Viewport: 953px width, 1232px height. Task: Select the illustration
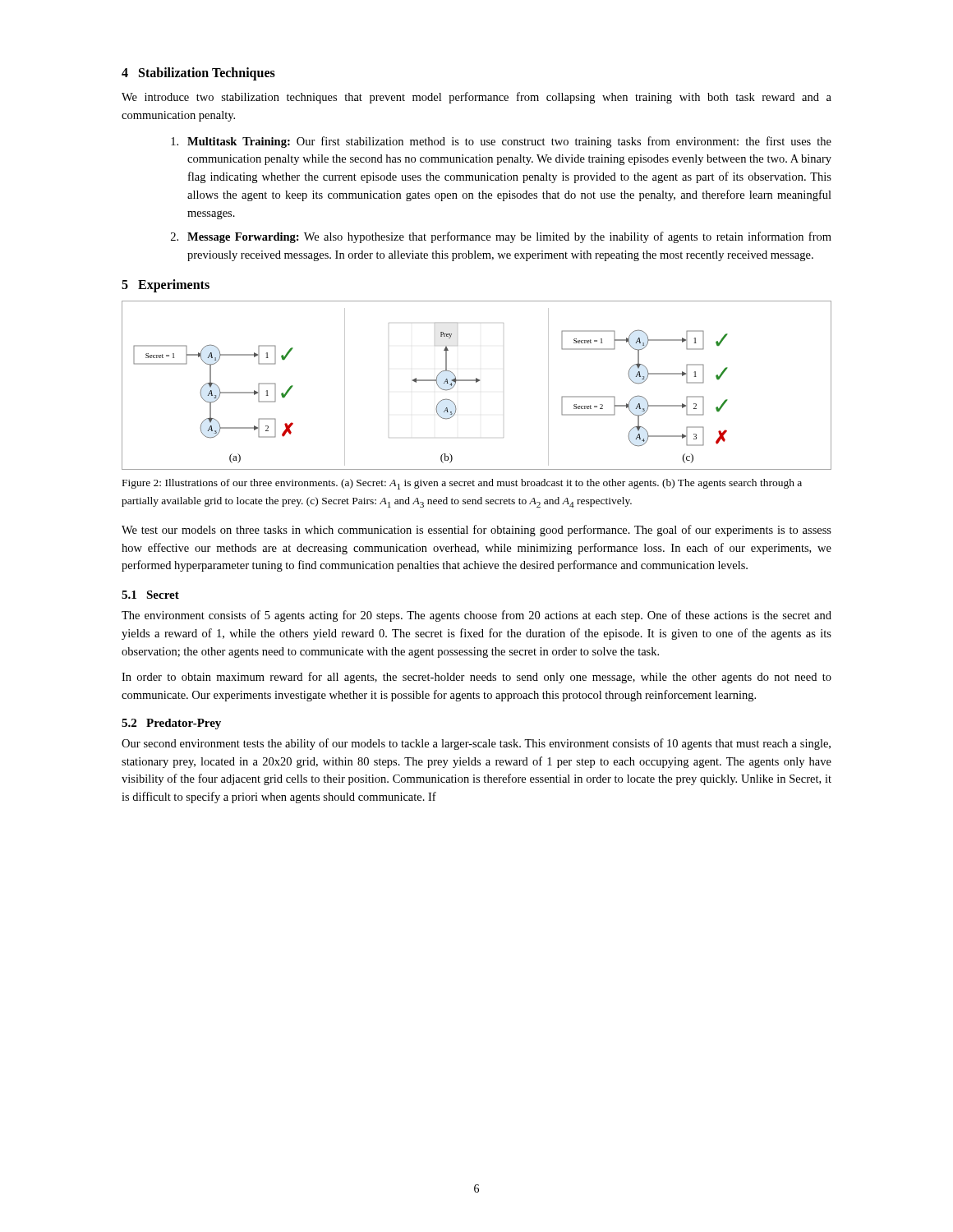[x=476, y=385]
